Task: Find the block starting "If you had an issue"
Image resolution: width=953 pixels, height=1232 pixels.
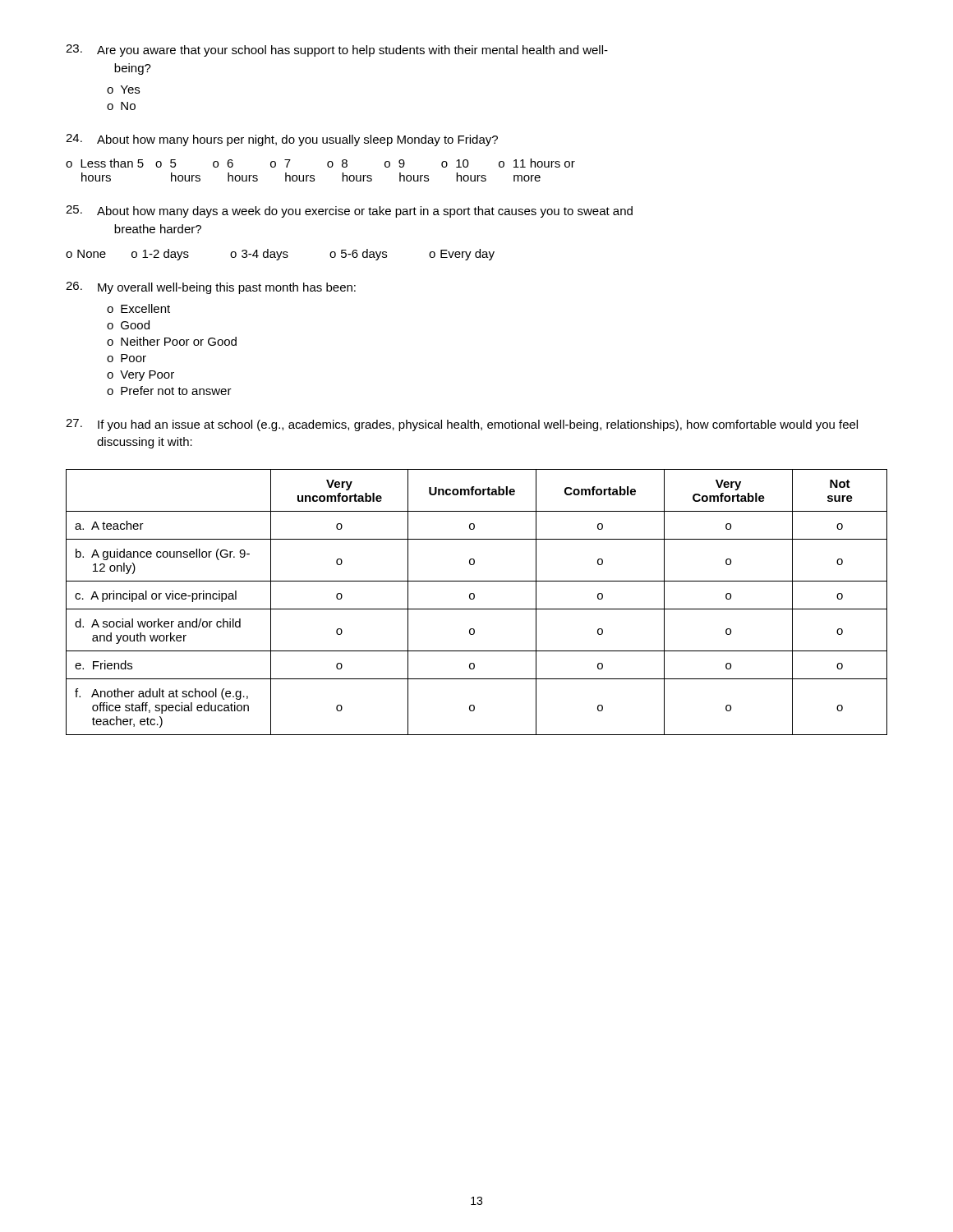Action: coord(476,433)
